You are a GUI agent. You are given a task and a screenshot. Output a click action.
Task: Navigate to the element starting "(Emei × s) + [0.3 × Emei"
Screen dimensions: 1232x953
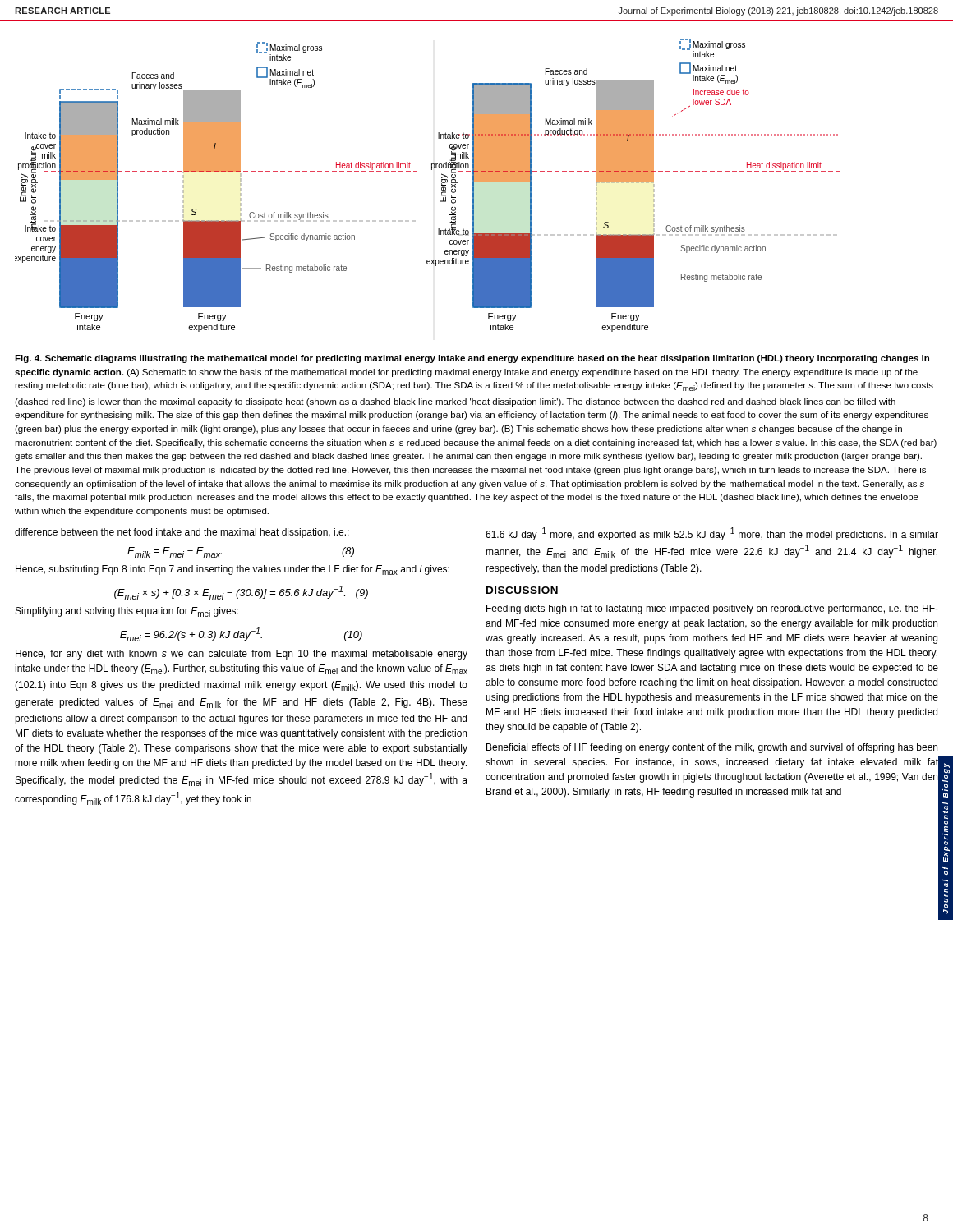pos(241,592)
